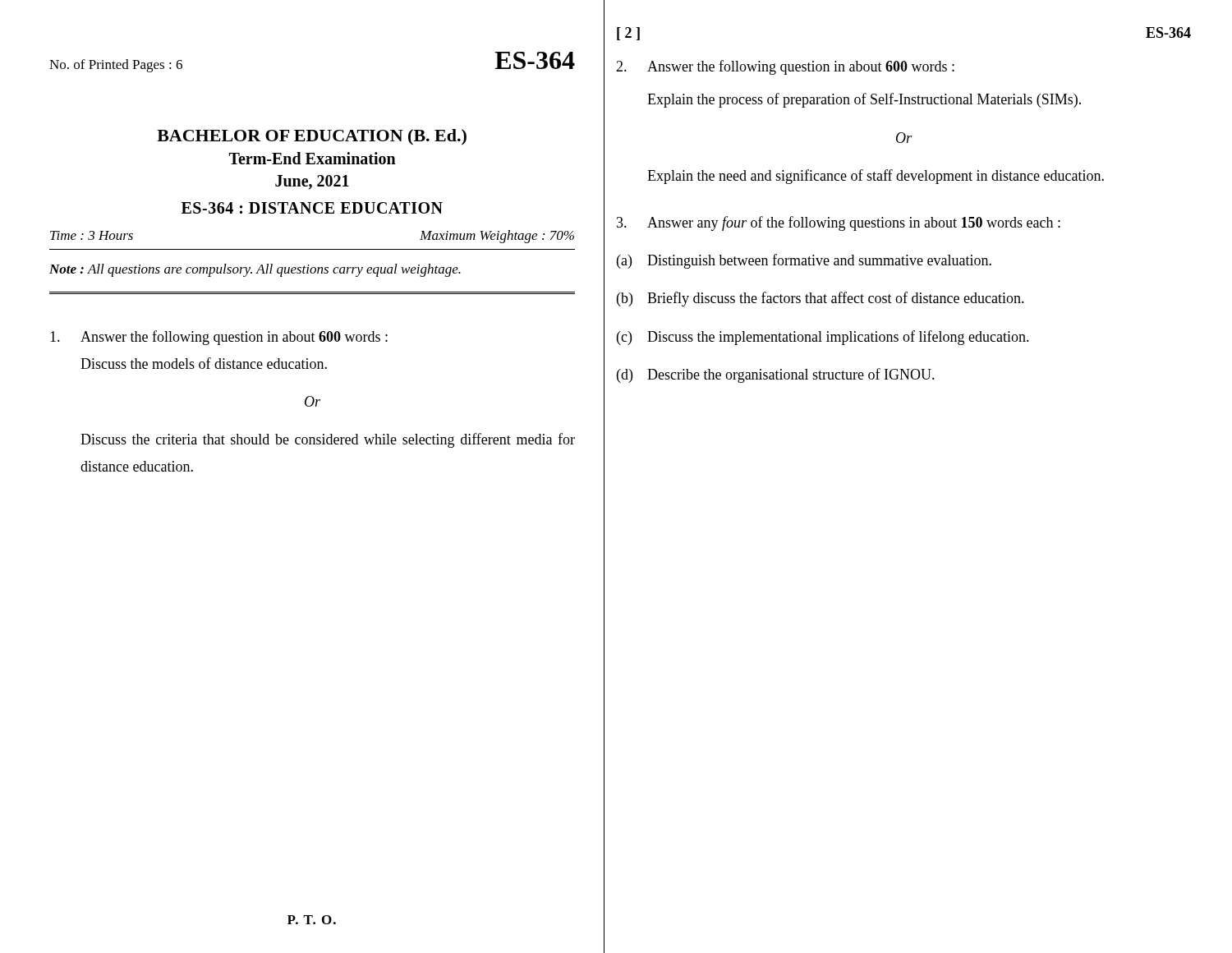This screenshot has width=1232, height=953.
Task: Find the block on this page that starts "Explain the need and significance of staff development"
Action: coord(876,176)
